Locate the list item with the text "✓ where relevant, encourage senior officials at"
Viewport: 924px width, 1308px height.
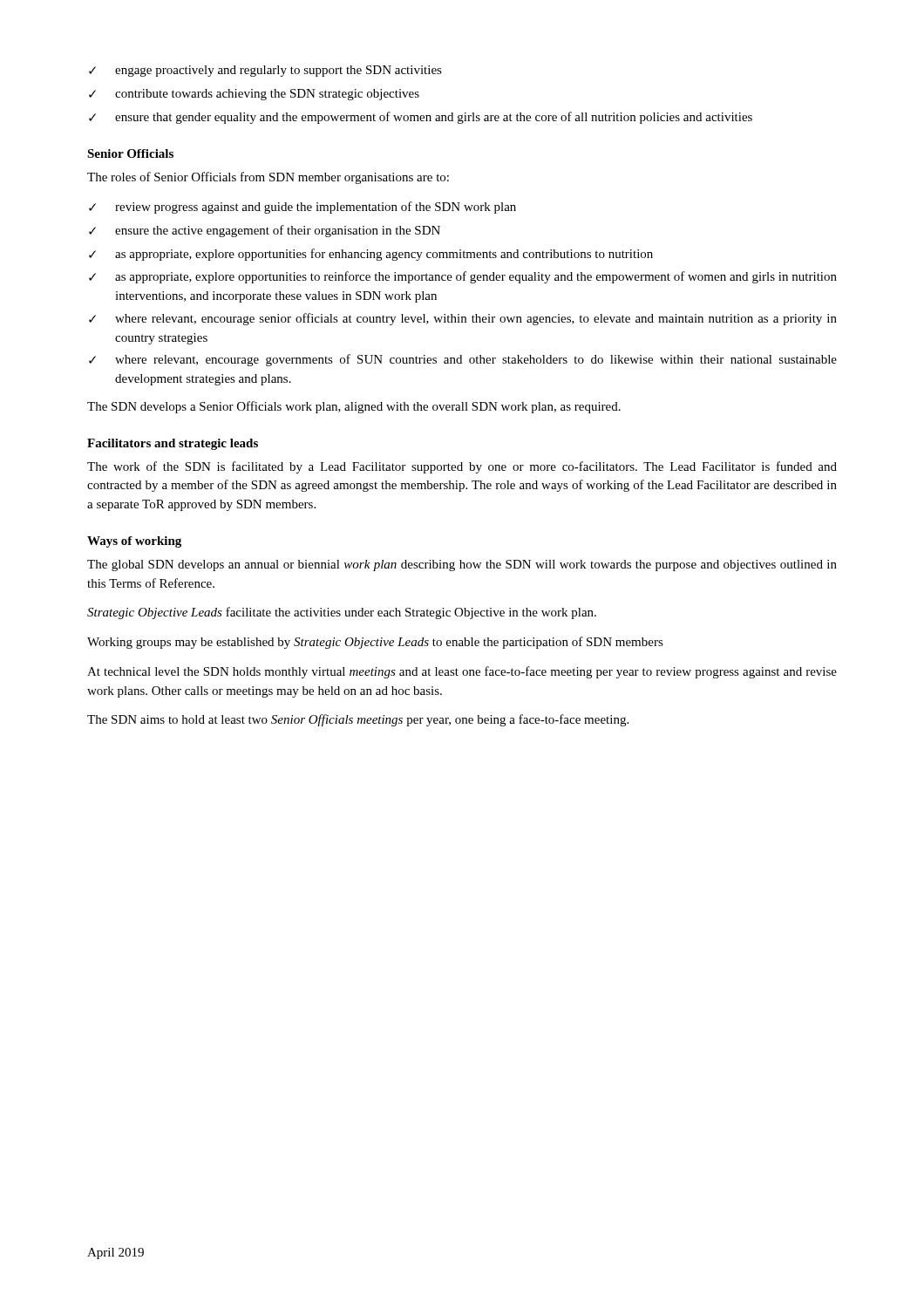tap(462, 328)
